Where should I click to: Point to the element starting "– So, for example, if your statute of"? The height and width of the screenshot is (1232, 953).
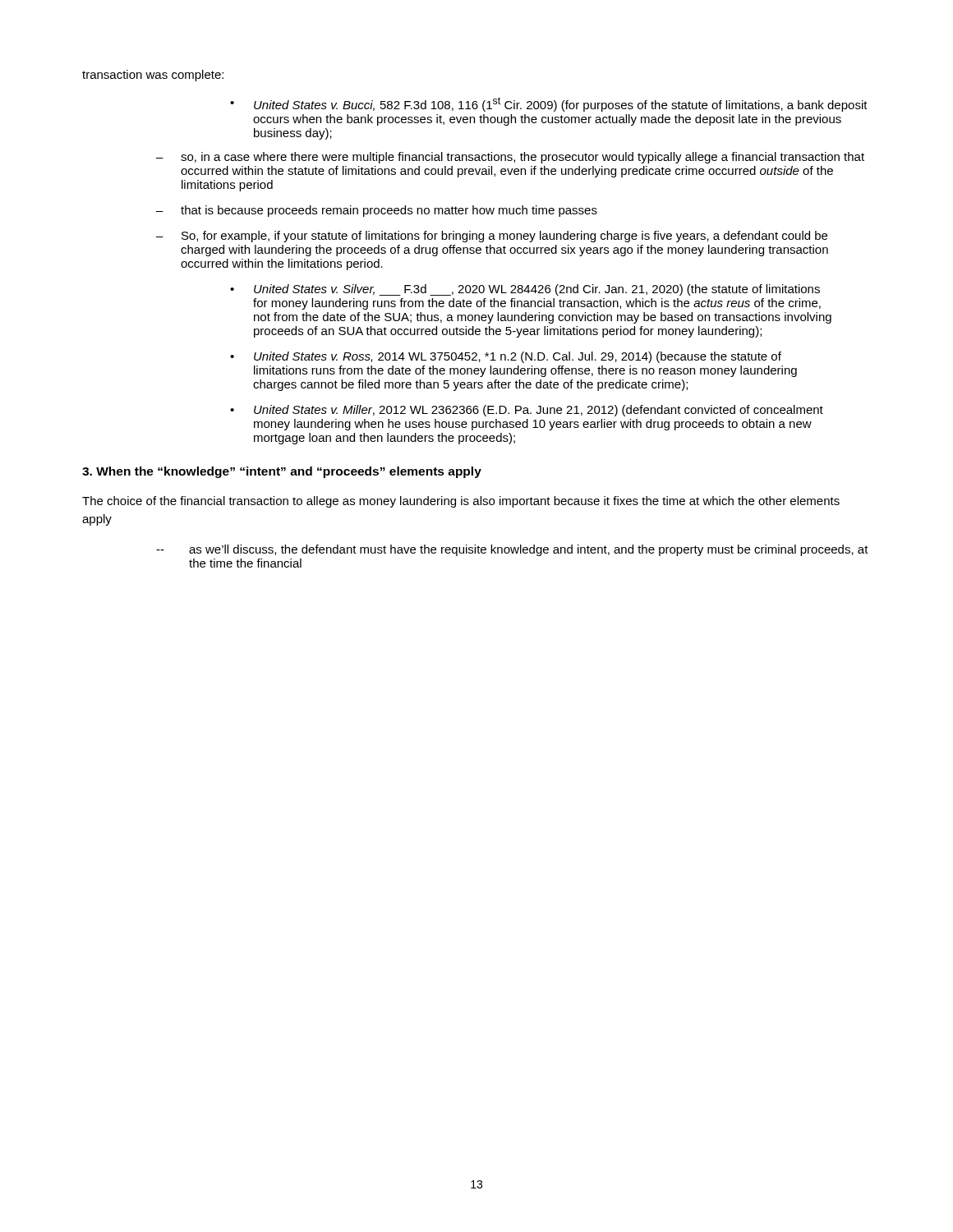click(x=513, y=249)
